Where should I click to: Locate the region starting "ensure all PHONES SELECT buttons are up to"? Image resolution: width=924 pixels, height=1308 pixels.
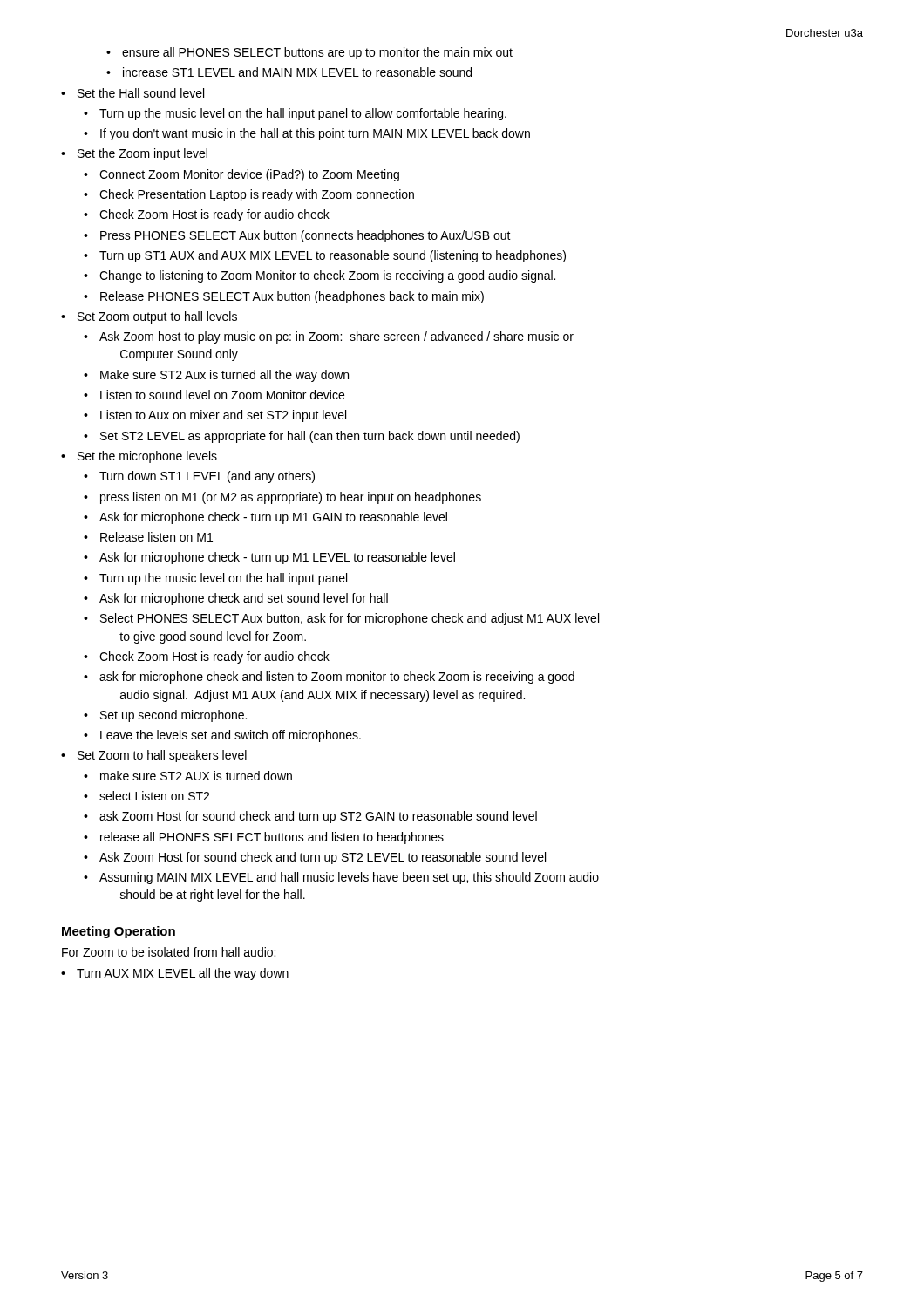pyautogui.click(x=317, y=52)
